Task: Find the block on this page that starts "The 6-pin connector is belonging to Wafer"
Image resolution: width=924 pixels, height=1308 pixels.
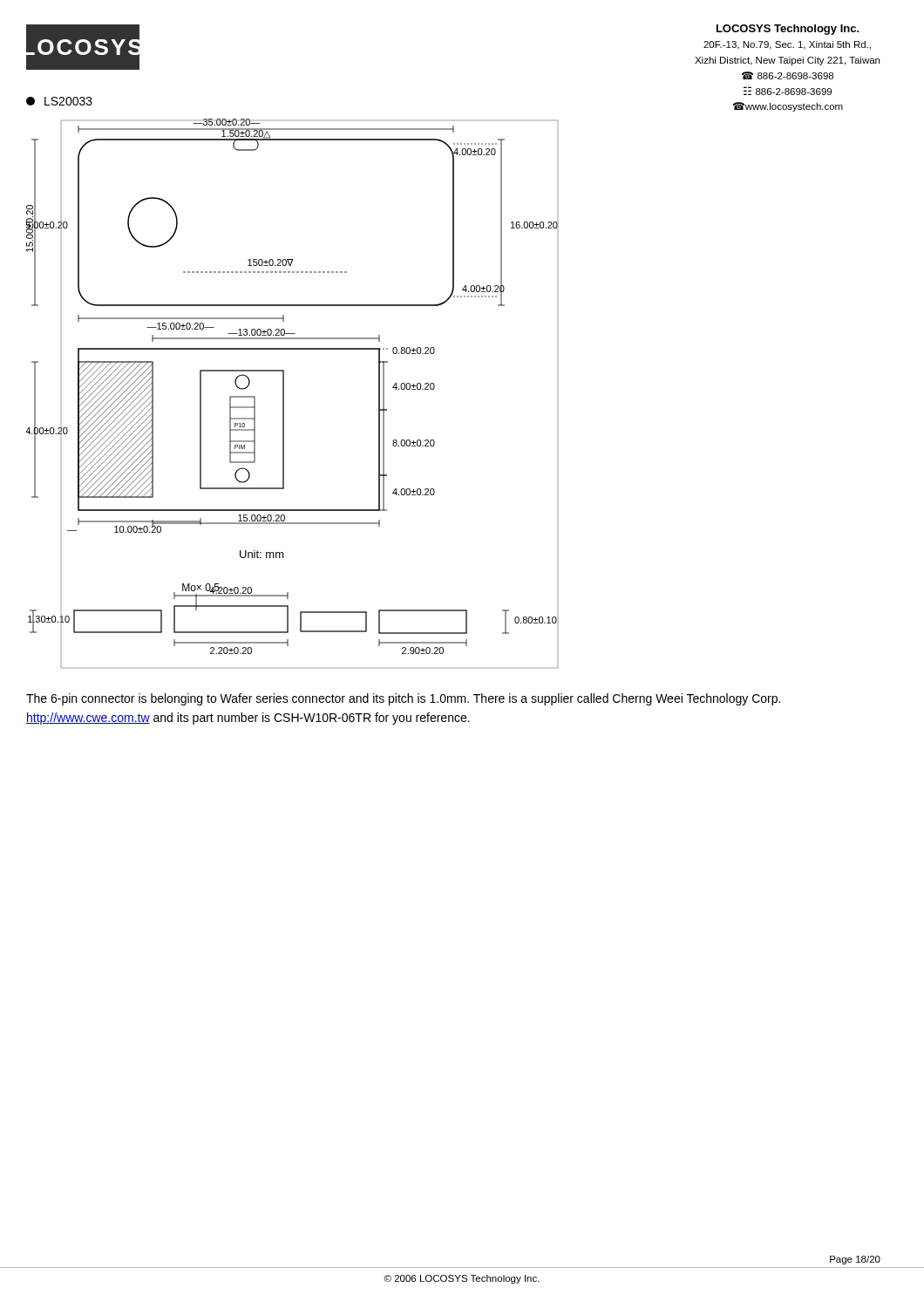Action: pyautogui.click(x=404, y=708)
